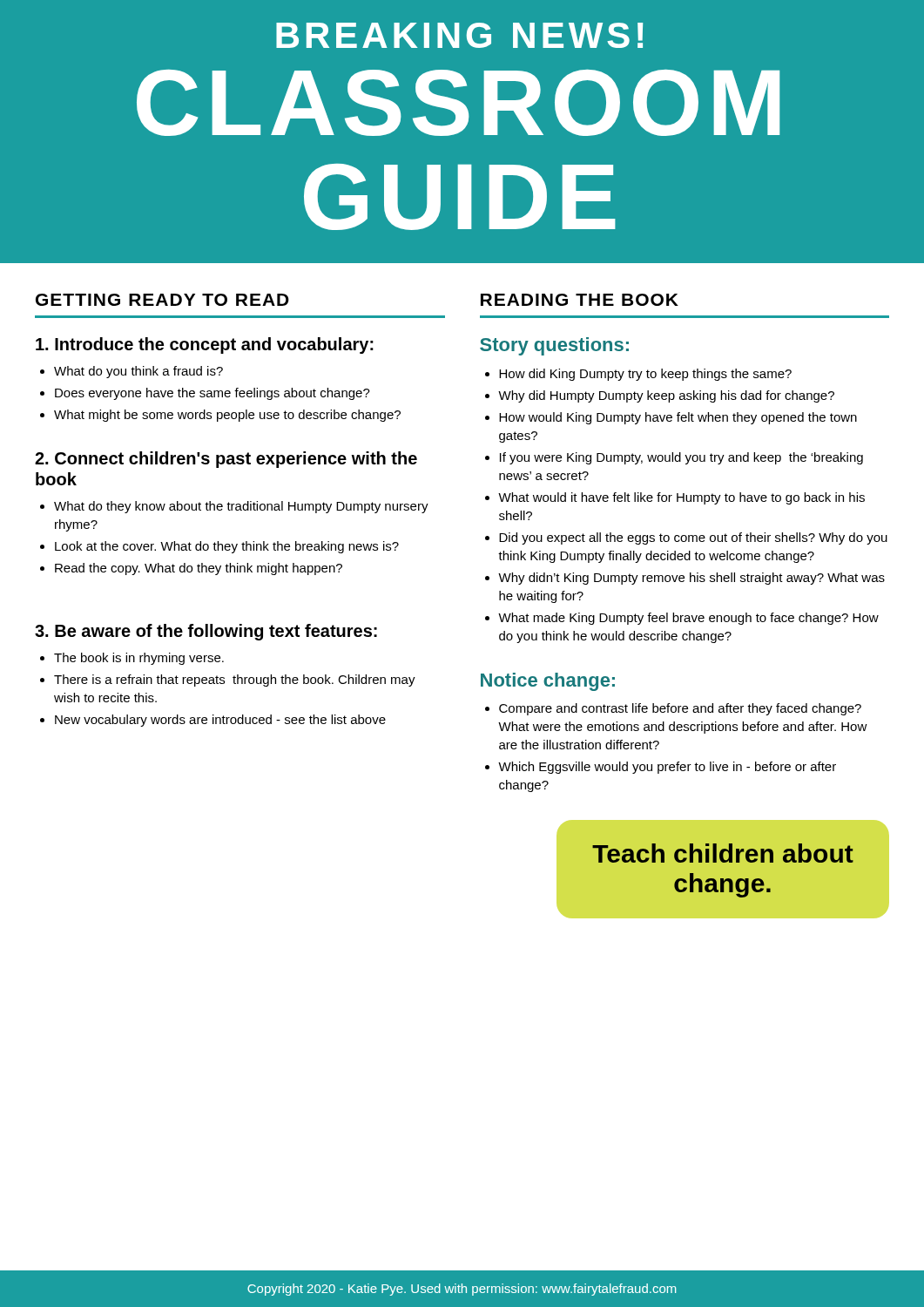The height and width of the screenshot is (1307, 924).
Task: Select the text starting "BREAKING NEWS! CLASSROOM"
Action: (462, 132)
